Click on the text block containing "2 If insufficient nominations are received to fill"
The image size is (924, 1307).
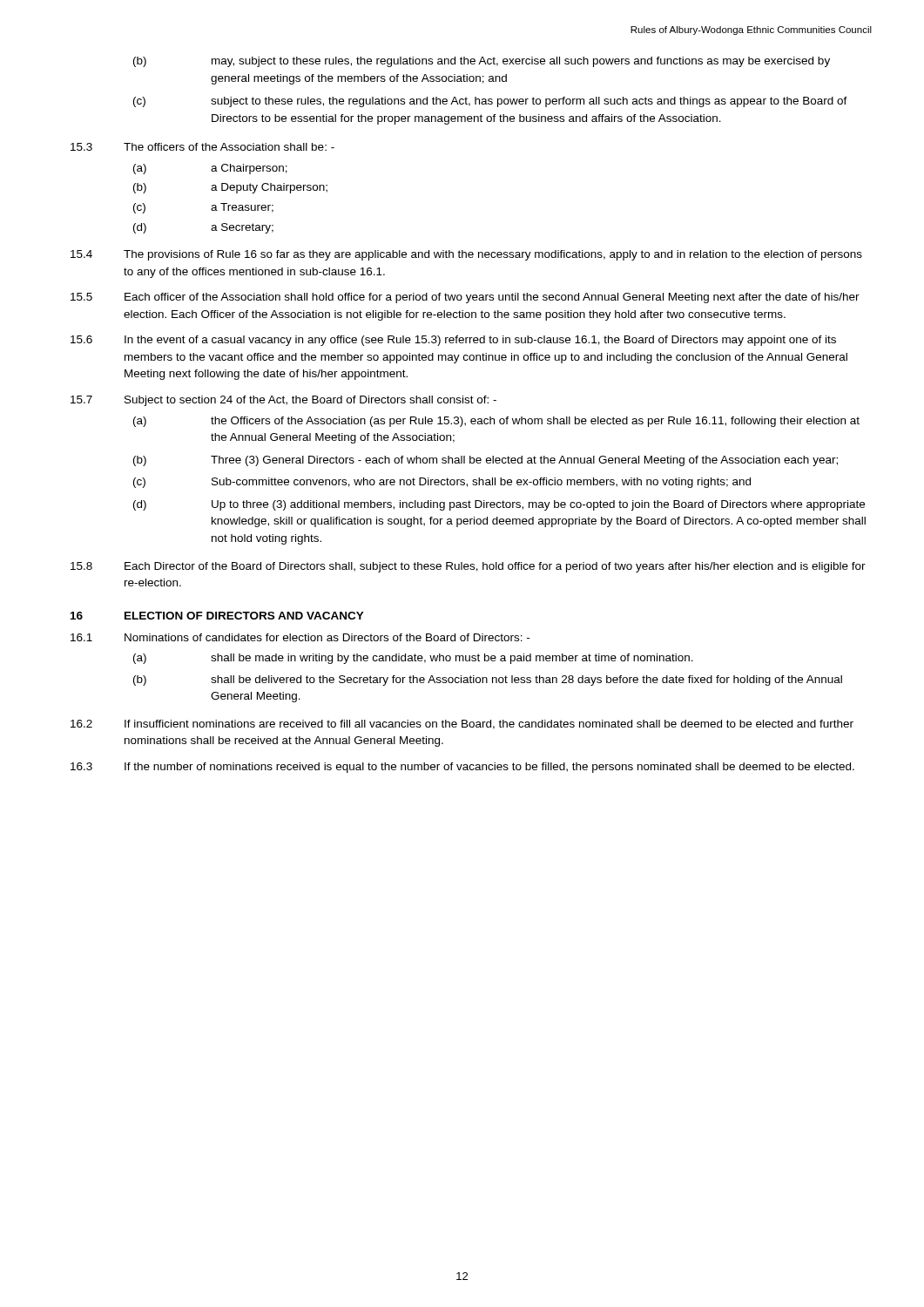pyautogui.click(x=471, y=732)
